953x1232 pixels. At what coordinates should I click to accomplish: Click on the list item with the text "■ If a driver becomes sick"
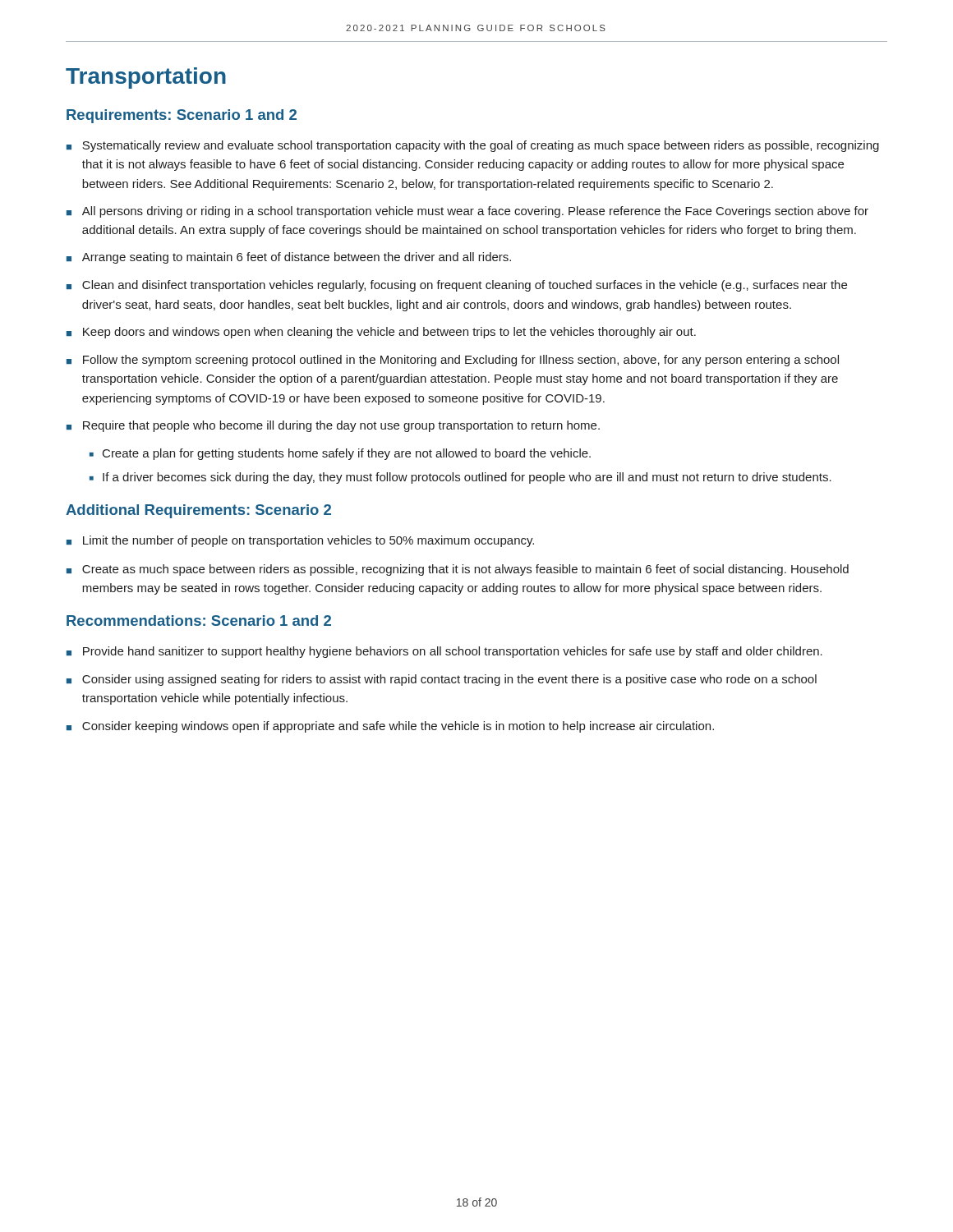tap(476, 477)
